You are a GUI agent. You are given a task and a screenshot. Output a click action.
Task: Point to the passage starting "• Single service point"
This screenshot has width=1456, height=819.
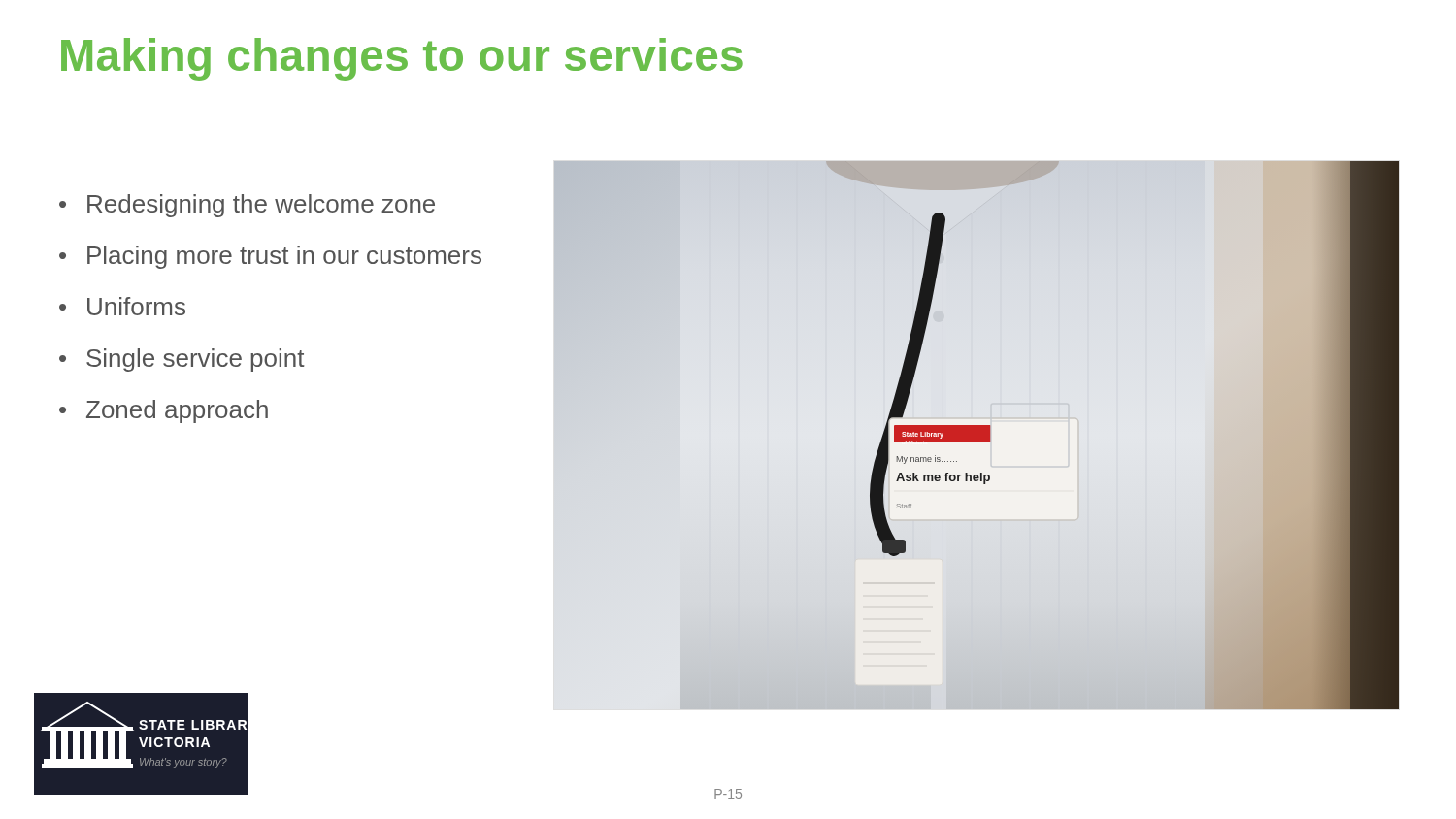point(181,359)
